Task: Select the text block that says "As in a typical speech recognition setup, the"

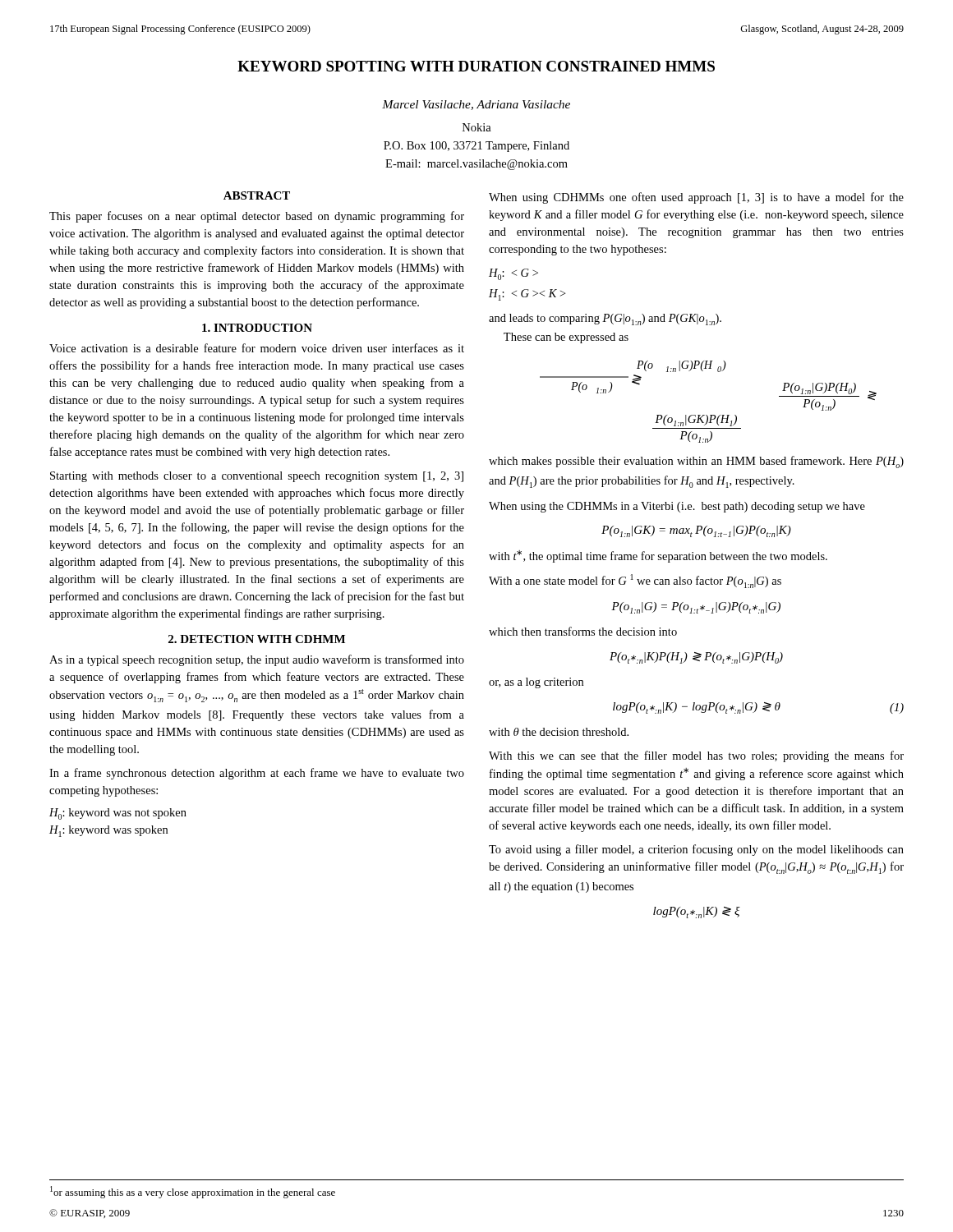Action: [x=257, y=704]
